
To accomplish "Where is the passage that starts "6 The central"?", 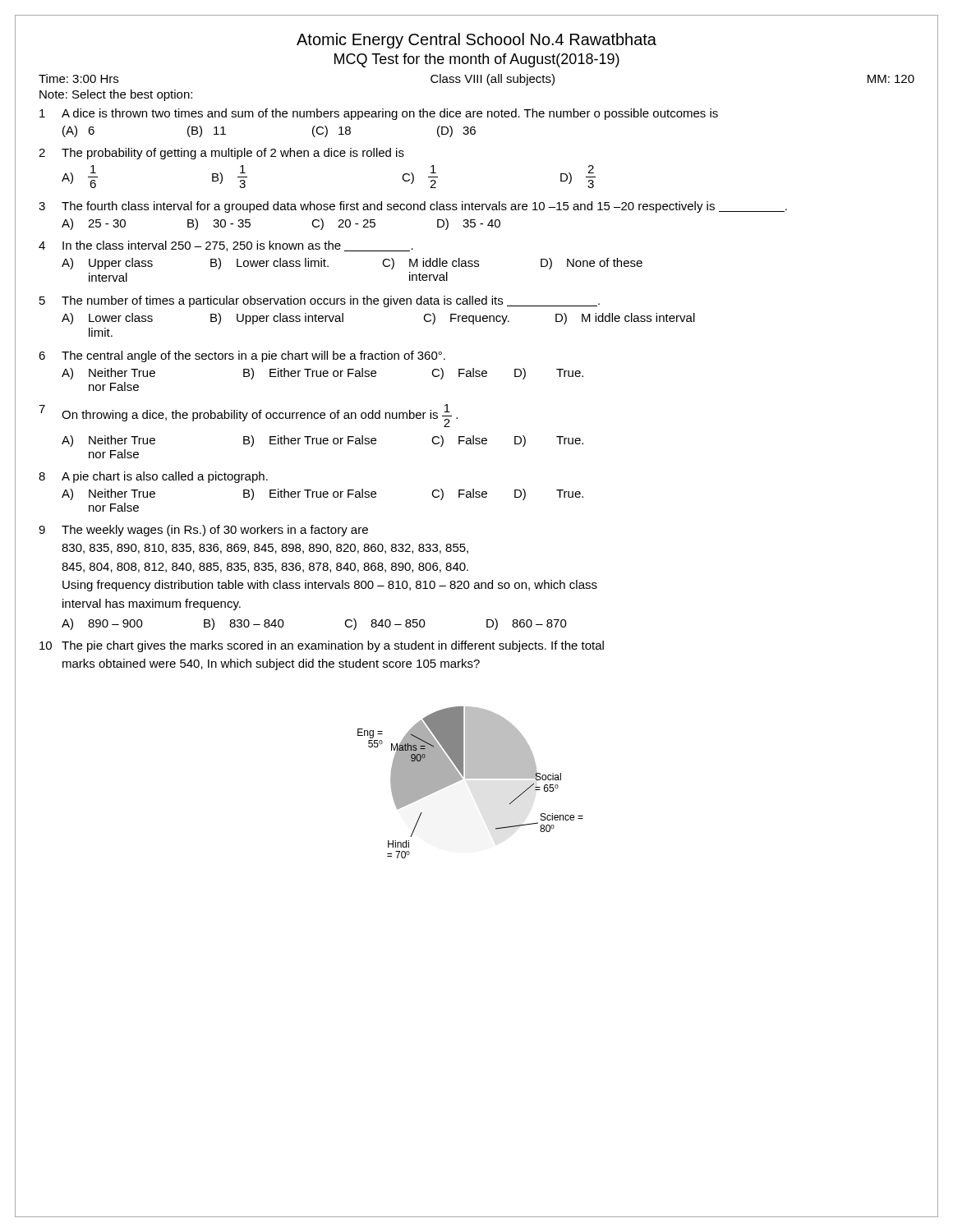I will pyautogui.click(x=476, y=371).
